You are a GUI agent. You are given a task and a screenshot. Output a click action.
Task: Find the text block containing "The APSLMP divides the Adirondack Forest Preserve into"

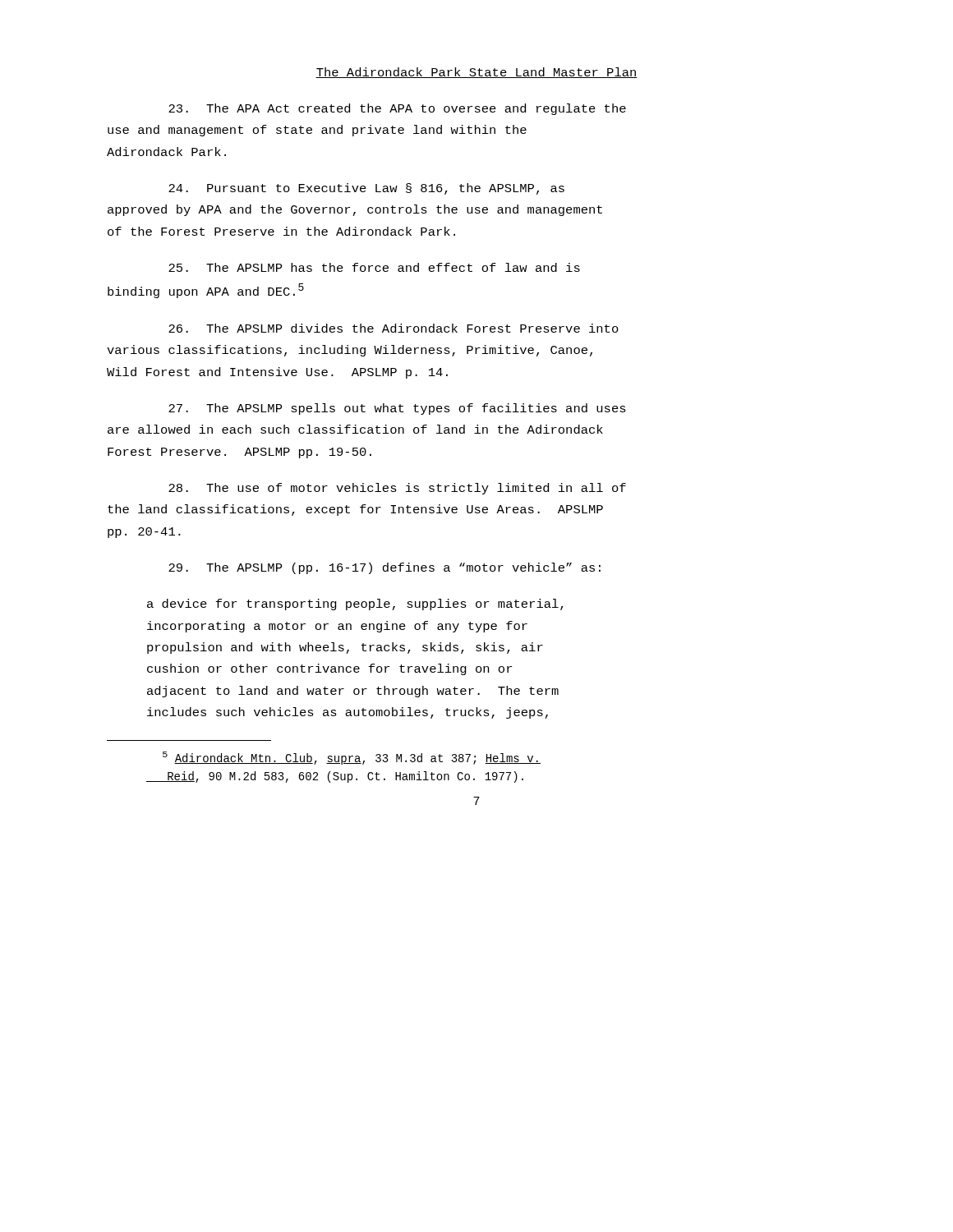tap(363, 351)
